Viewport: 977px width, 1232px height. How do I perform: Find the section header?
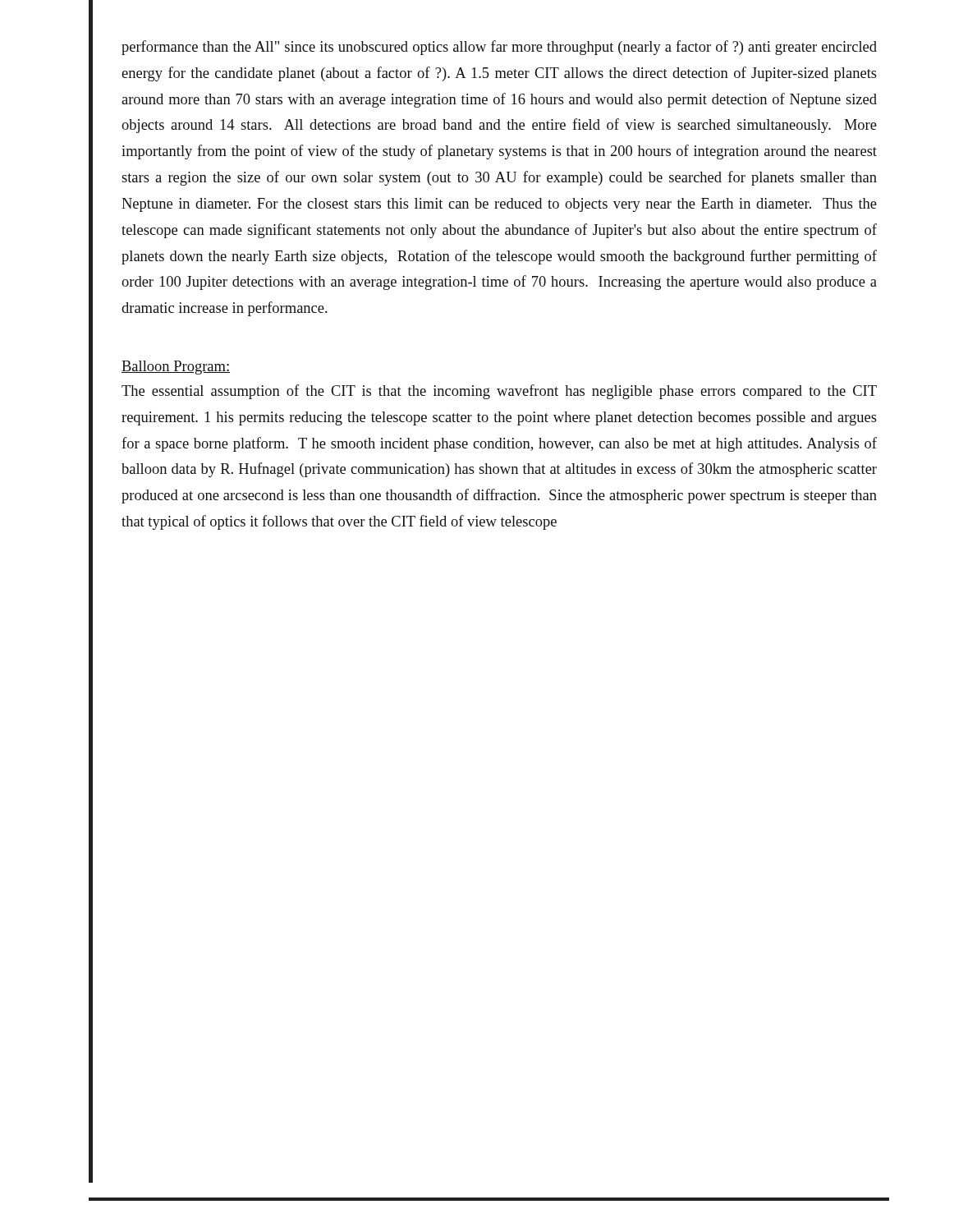point(176,366)
